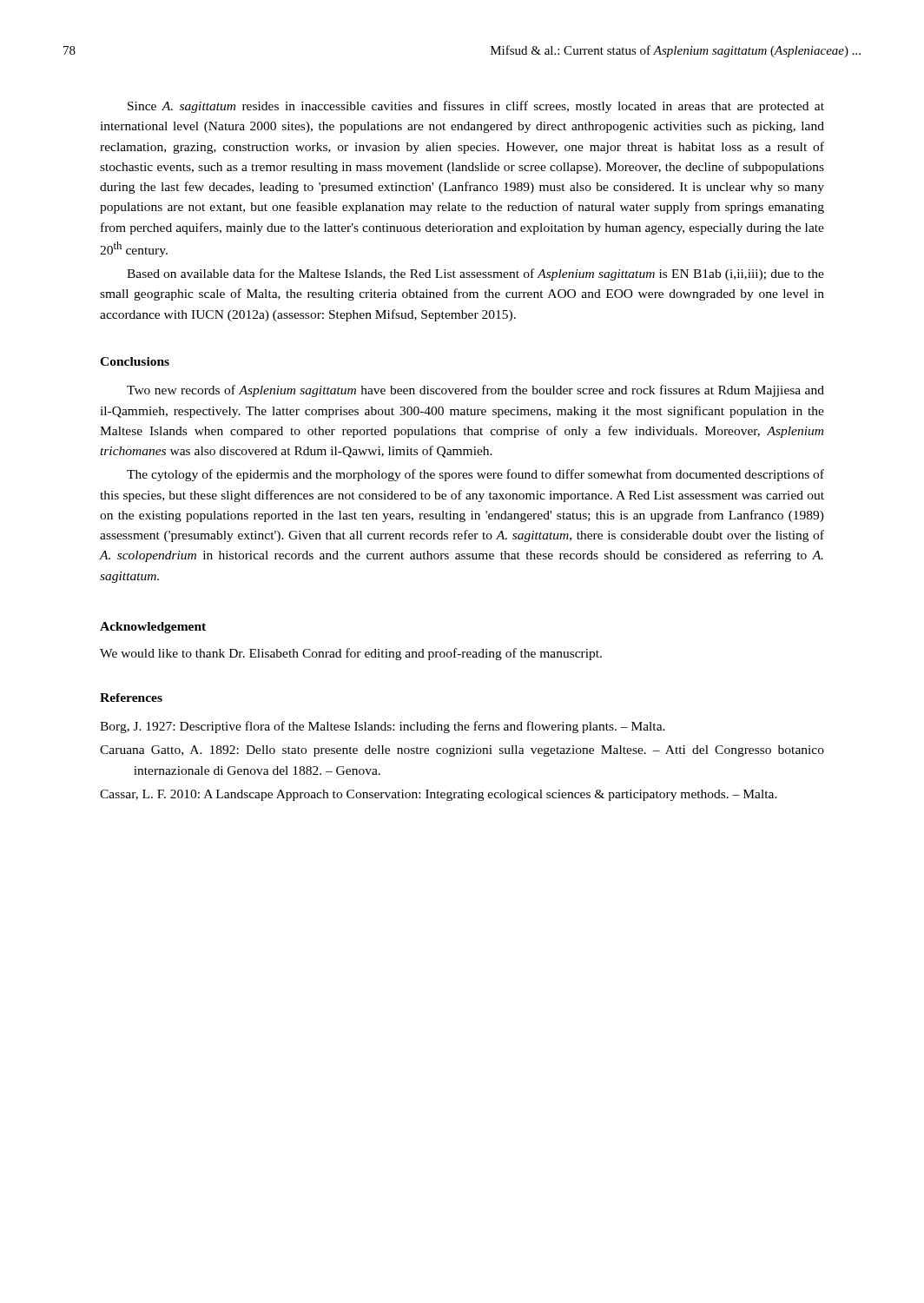924x1303 pixels.
Task: Navigate to the region starting "The cytology of the epidermis"
Action: click(462, 525)
